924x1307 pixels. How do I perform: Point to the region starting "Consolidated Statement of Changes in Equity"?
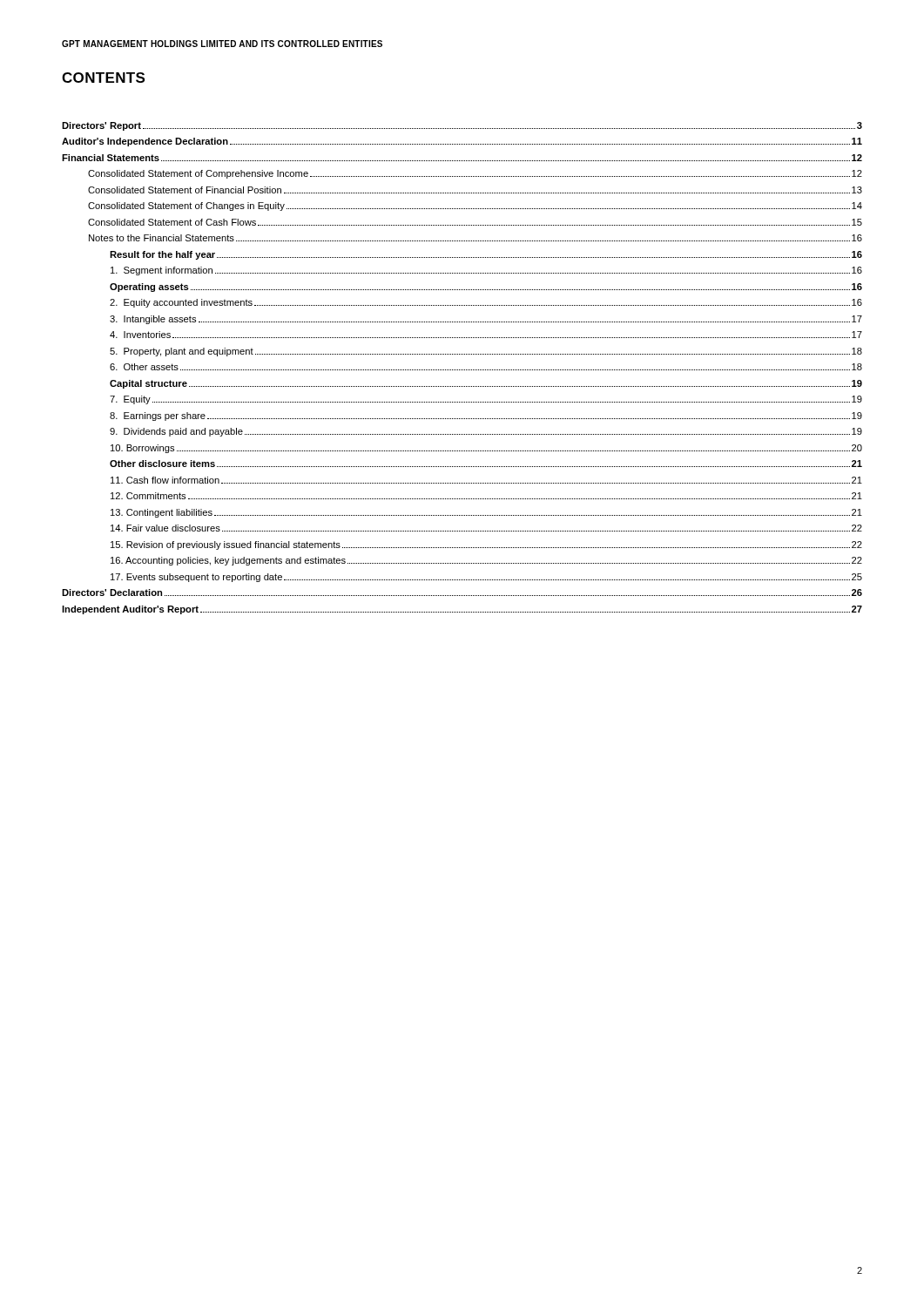click(462, 206)
